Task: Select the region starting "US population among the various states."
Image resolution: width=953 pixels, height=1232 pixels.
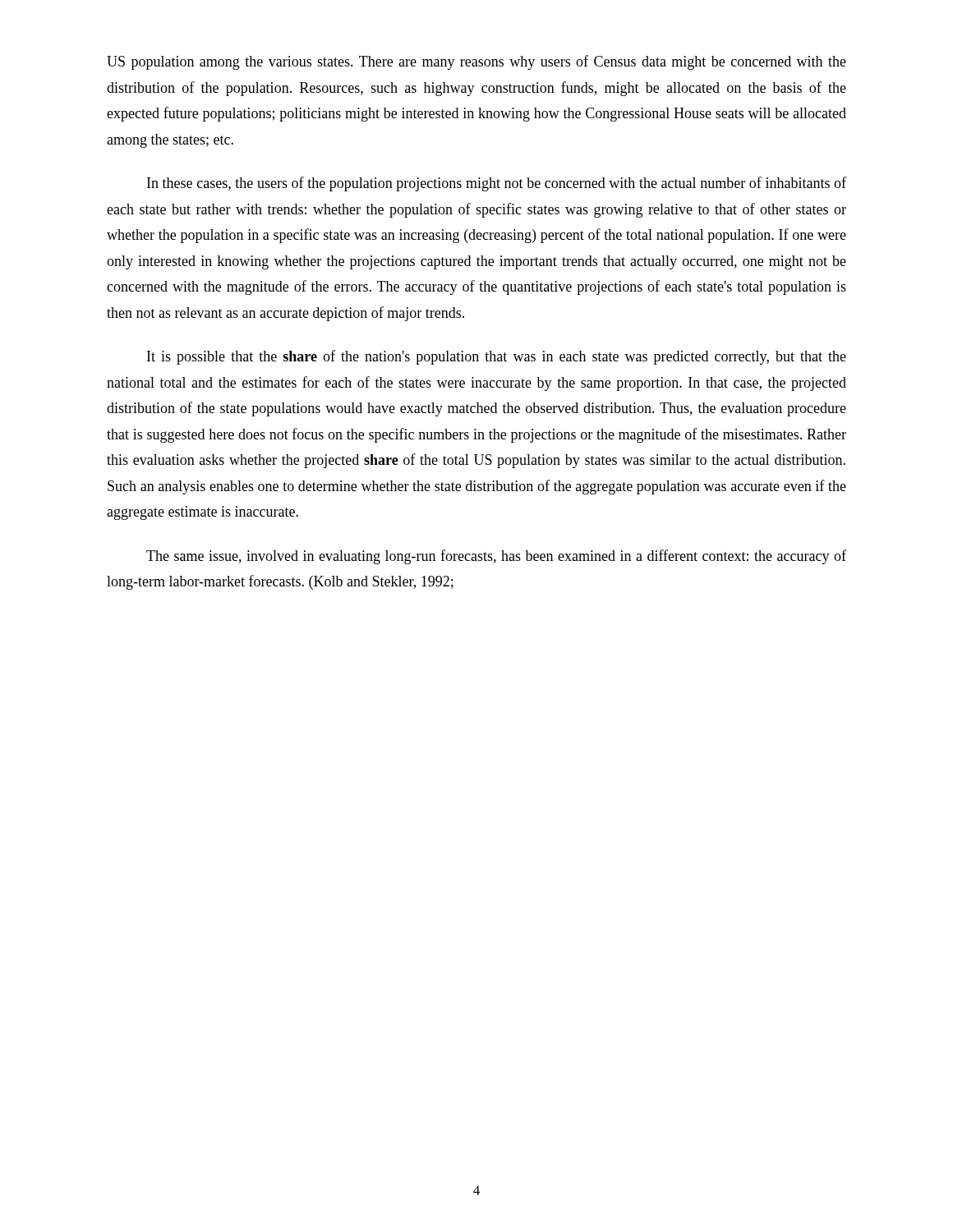Action: pyautogui.click(x=476, y=101)
